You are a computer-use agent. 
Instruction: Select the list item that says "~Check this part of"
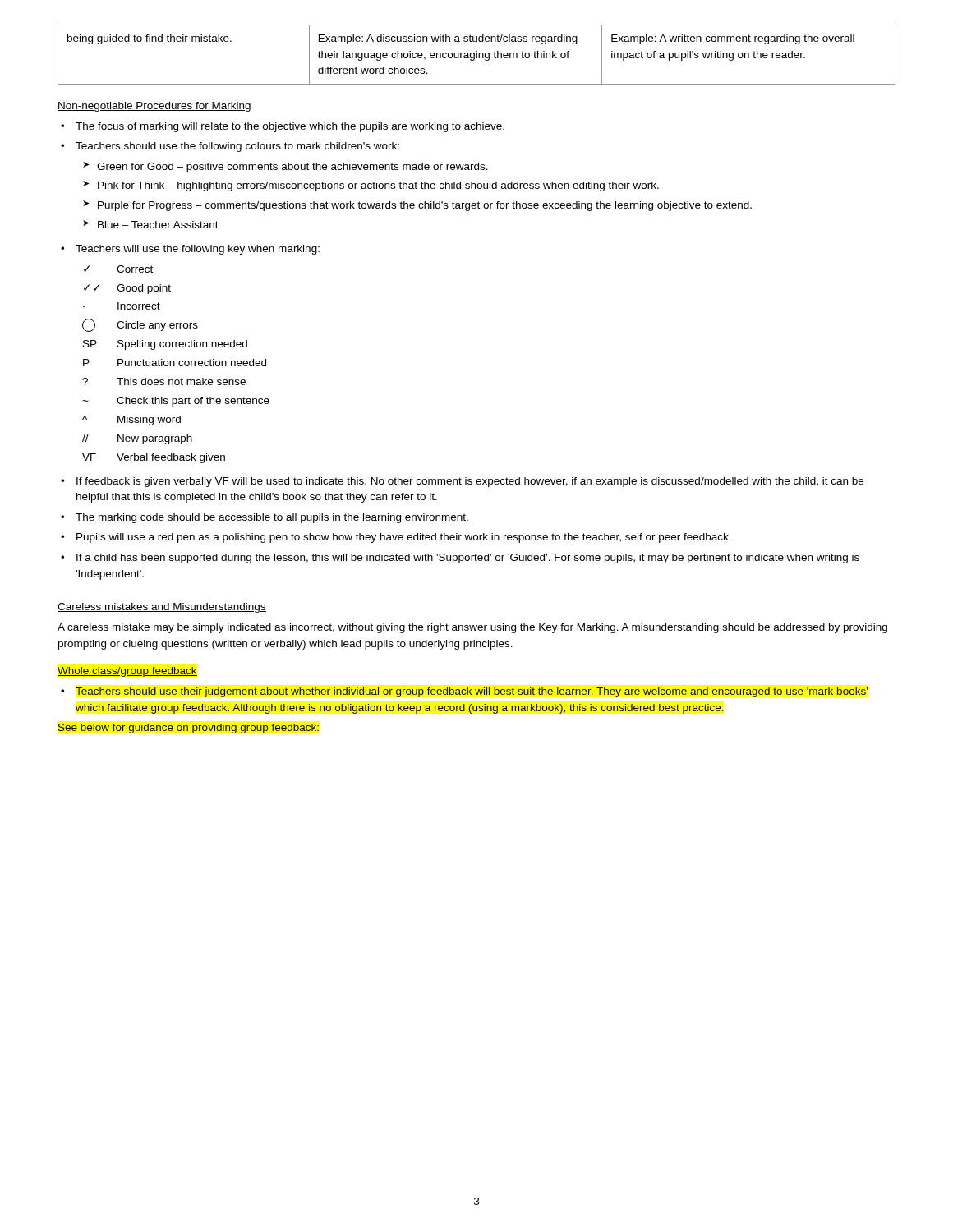(x=176, y=401)
